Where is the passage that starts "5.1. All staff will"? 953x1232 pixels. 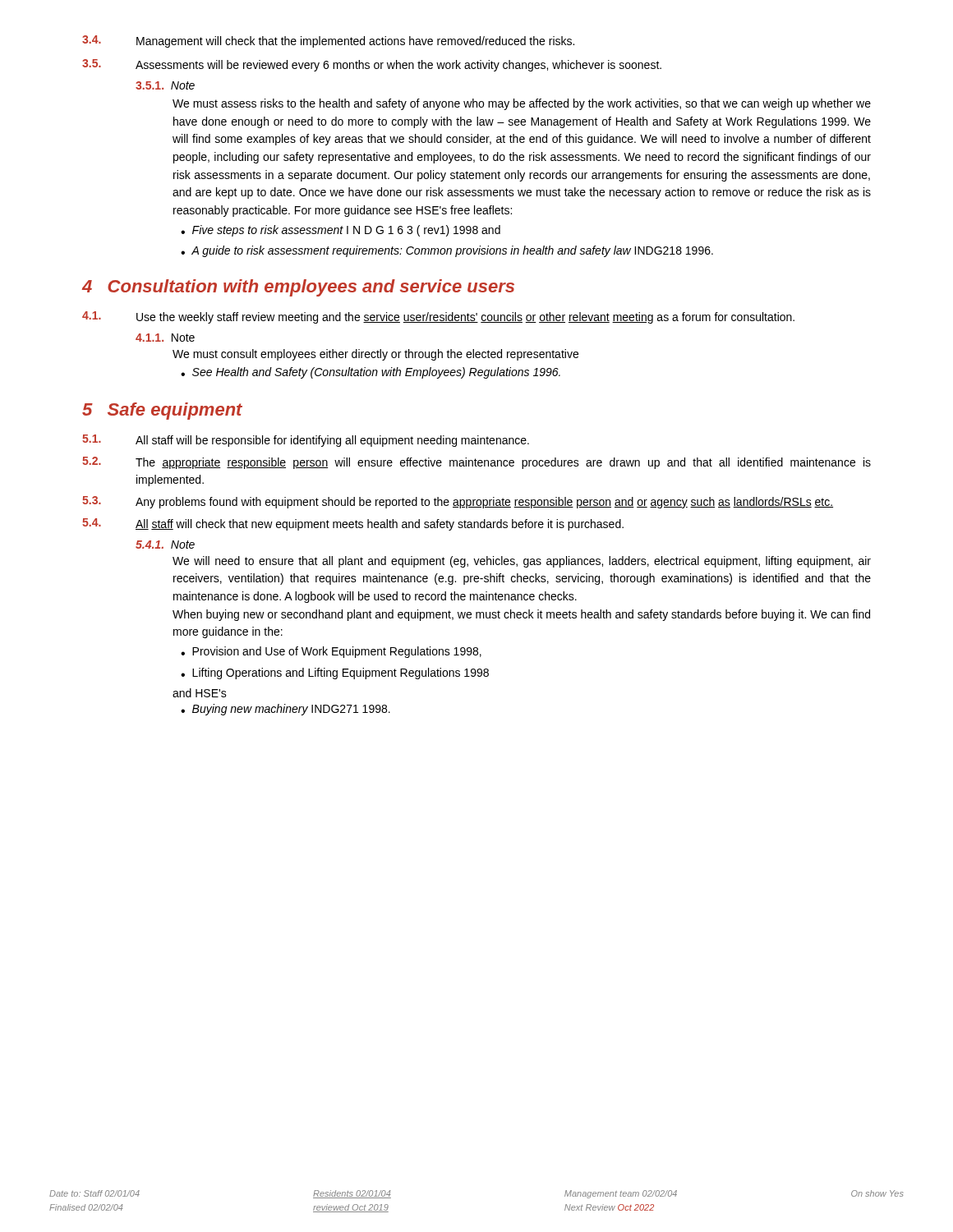[x=476, y=440]
